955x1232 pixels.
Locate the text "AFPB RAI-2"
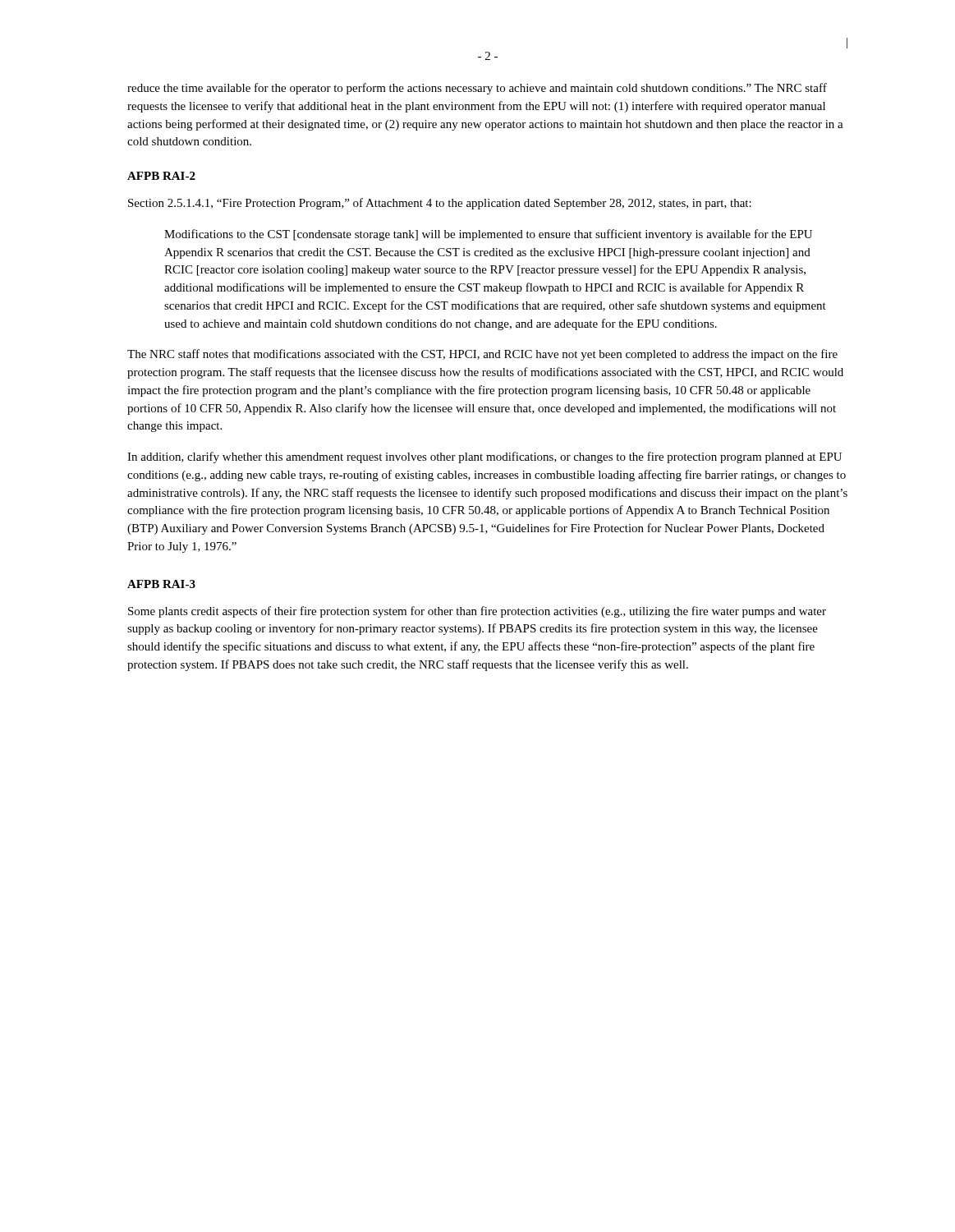pos(161,176)
